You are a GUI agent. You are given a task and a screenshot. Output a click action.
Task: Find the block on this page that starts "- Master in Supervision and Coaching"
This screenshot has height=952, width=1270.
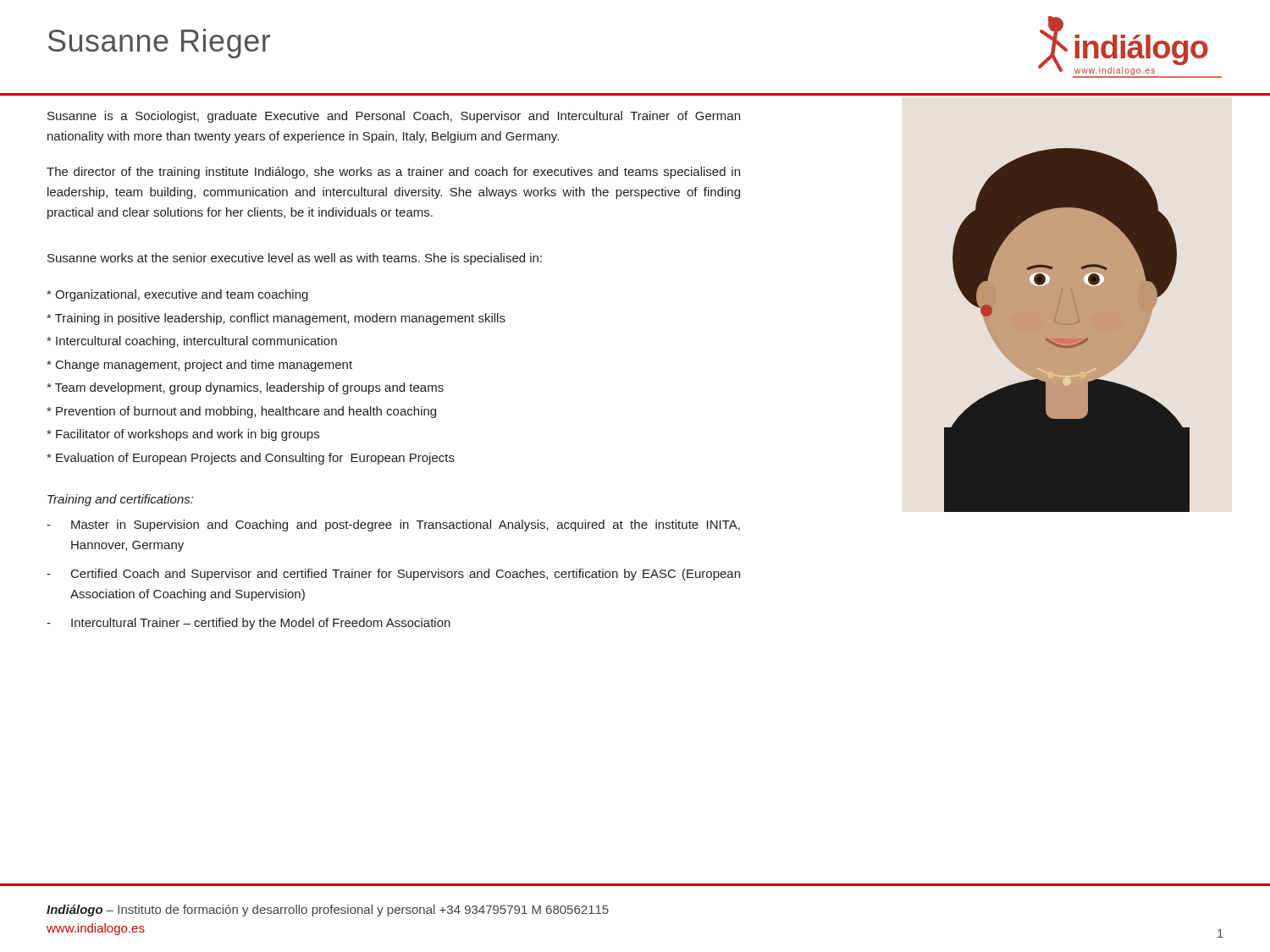pyautogui.click(x=394, y=535)
